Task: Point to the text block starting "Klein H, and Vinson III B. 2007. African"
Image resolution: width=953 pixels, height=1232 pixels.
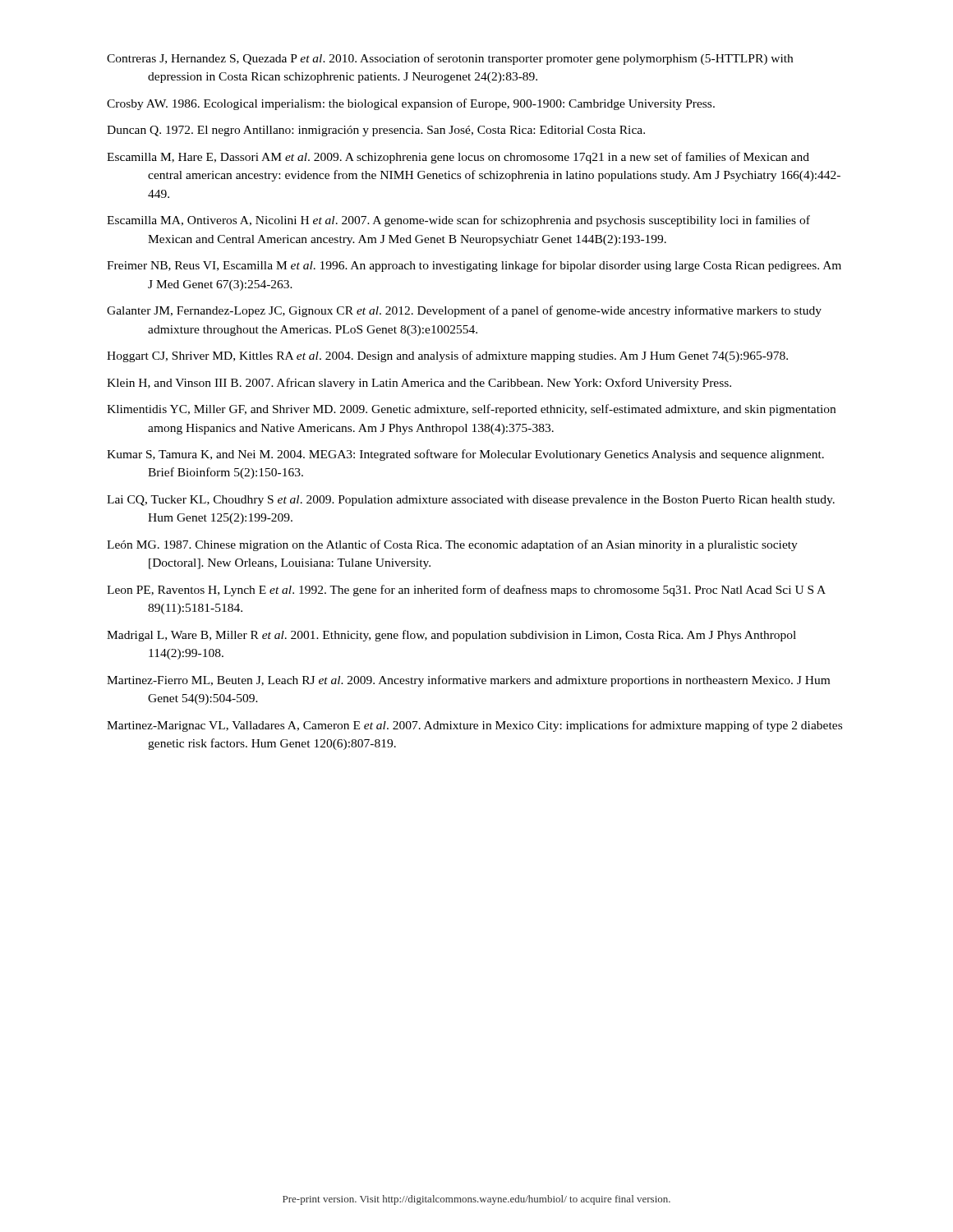Action: (419, 382)
